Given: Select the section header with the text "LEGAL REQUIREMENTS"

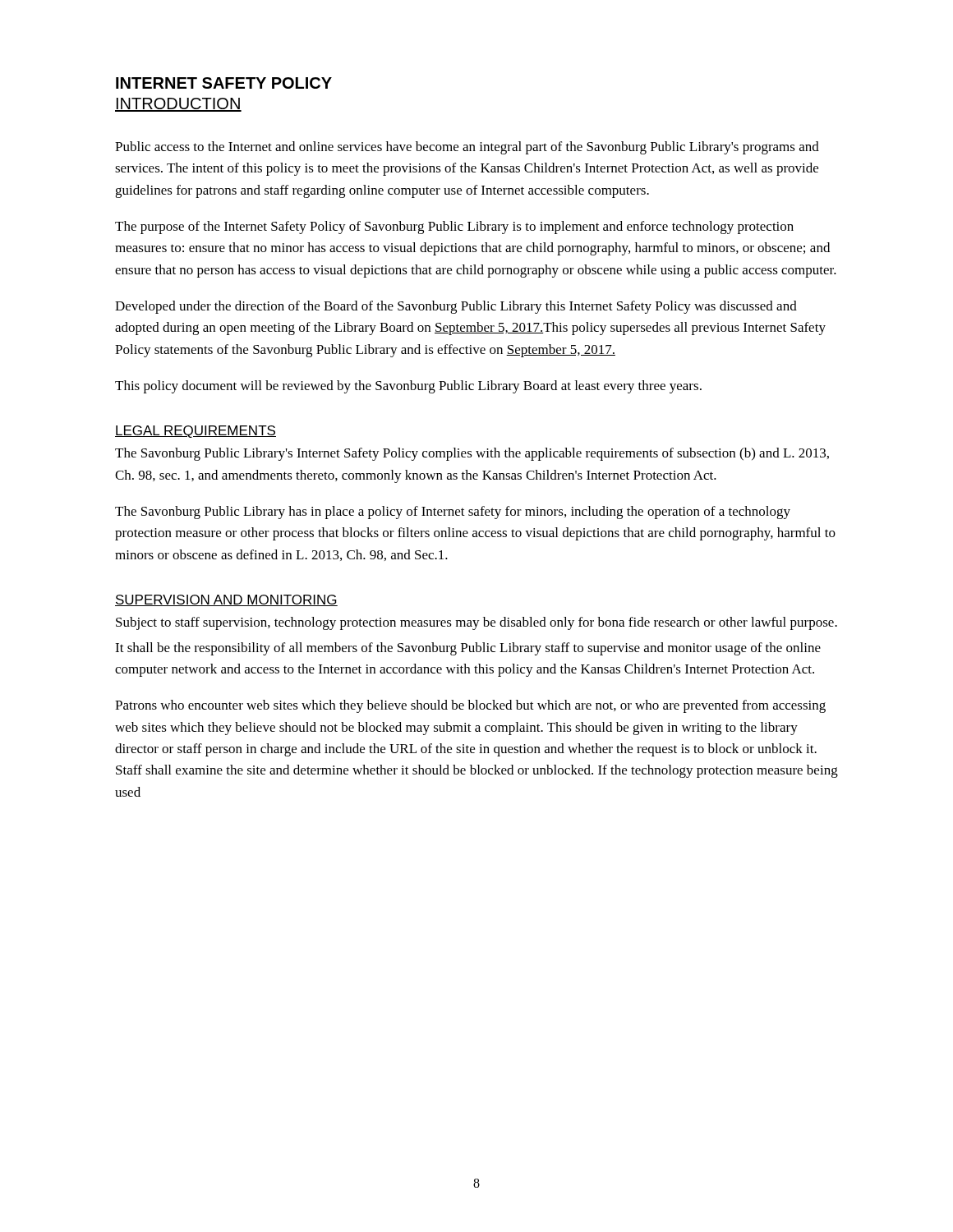Looking at the screenshot, I should (x=195, y=432).
